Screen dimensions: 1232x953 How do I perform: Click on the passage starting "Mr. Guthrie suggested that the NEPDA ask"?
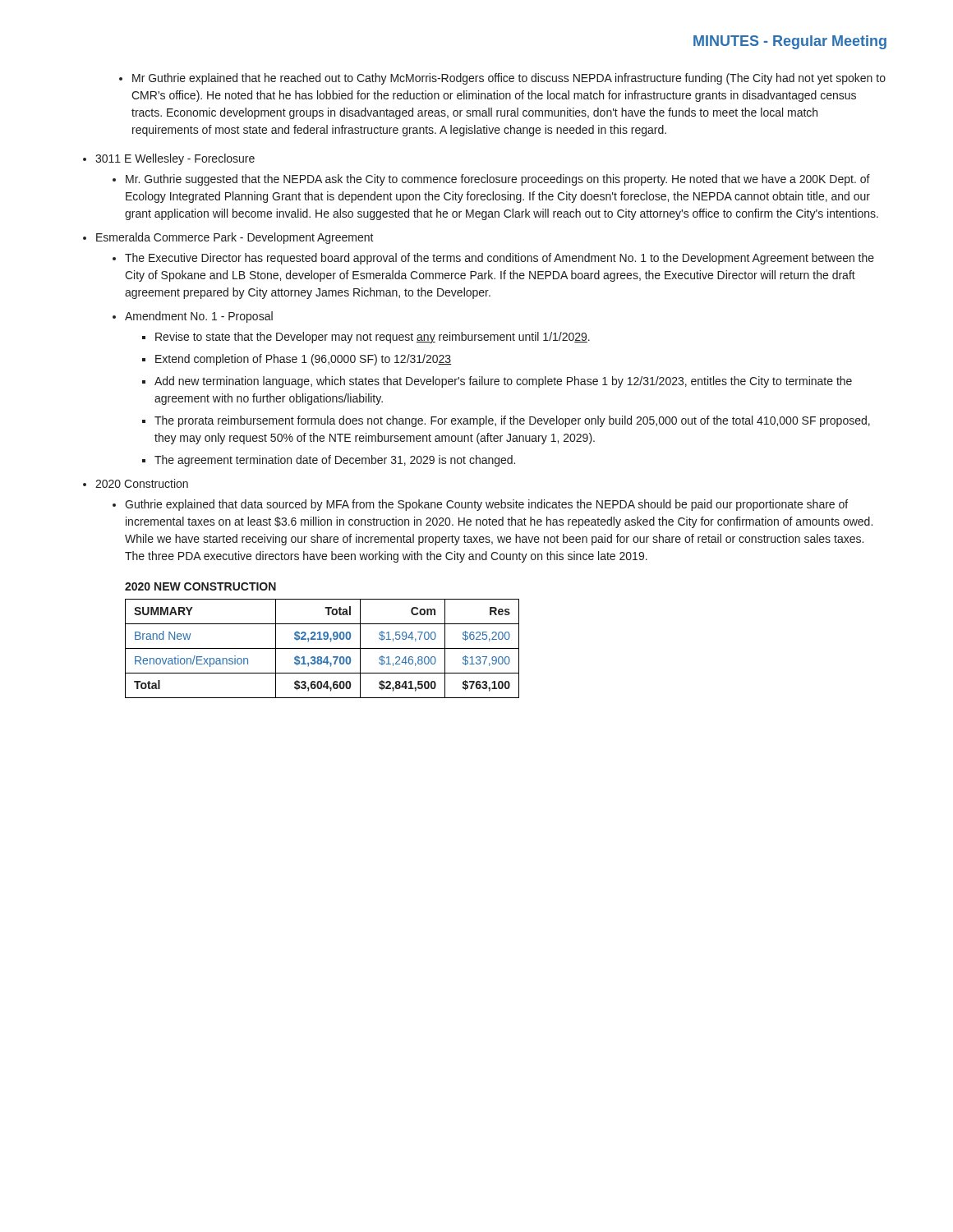502,196
